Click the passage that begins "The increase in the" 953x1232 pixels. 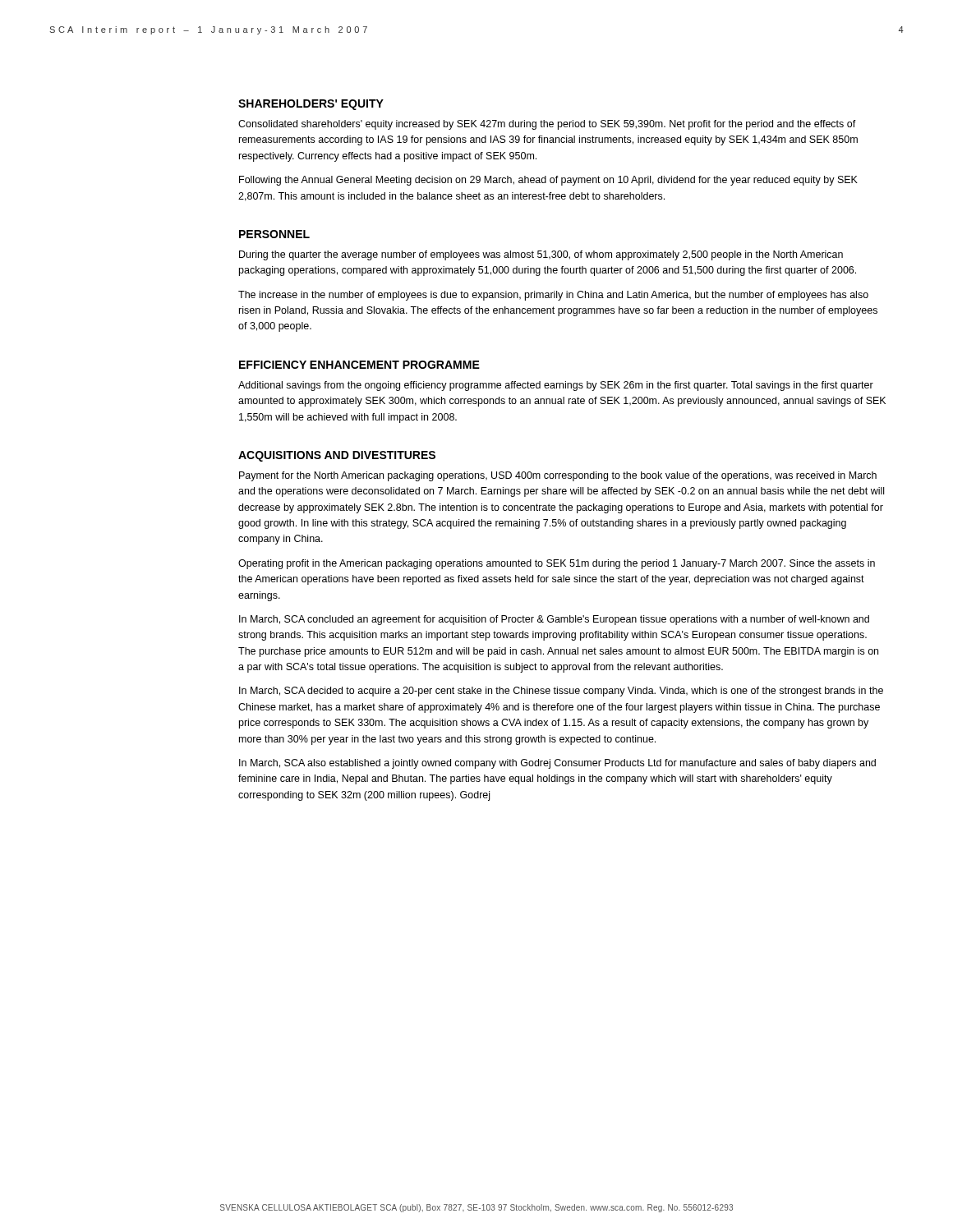coord(558,310)
